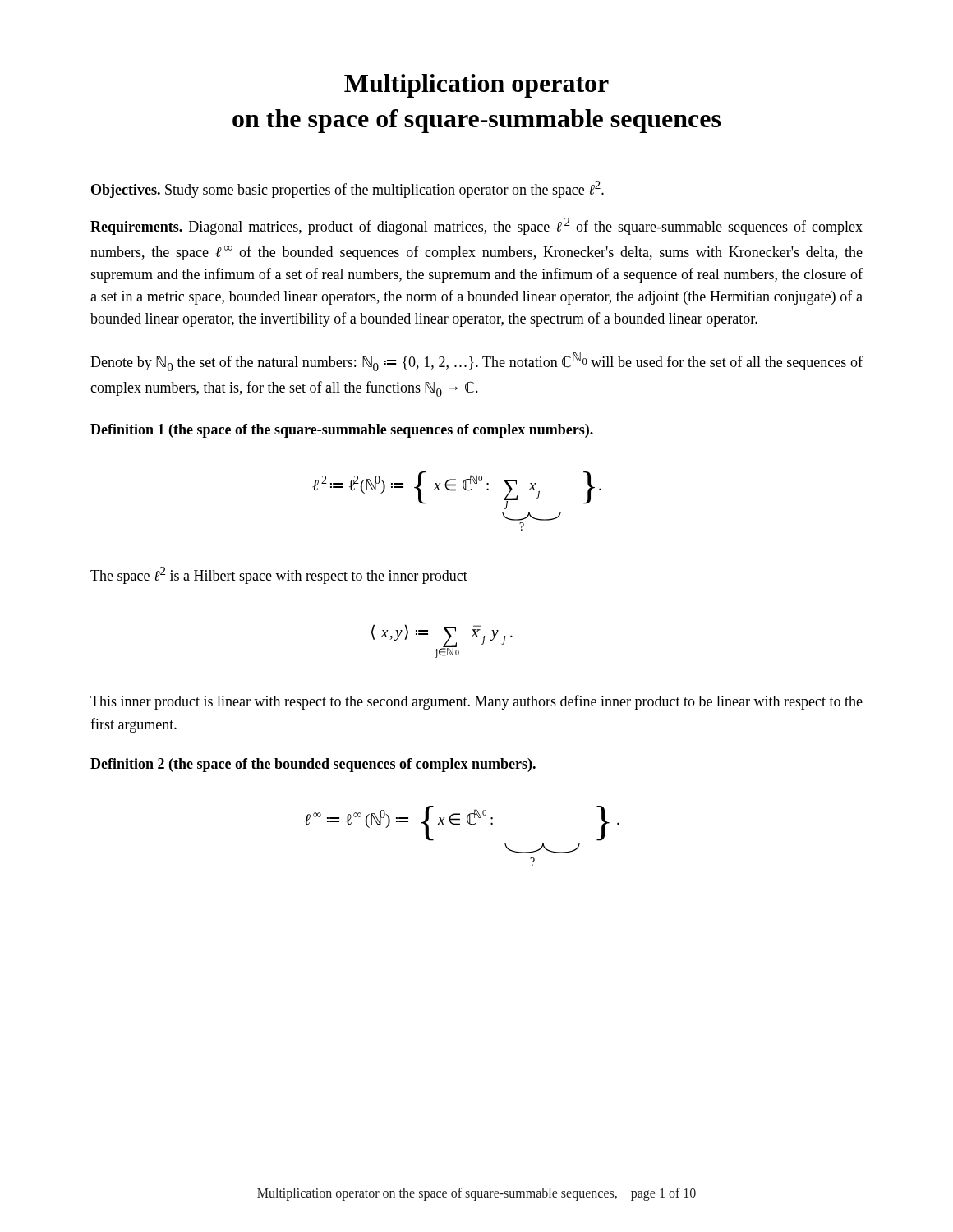The image size is (953, 1232).
Task: Find the text starting "ℓ 2 ≔ ℓ 2 (ℕ 0 )"
Action: click(476, 496)
